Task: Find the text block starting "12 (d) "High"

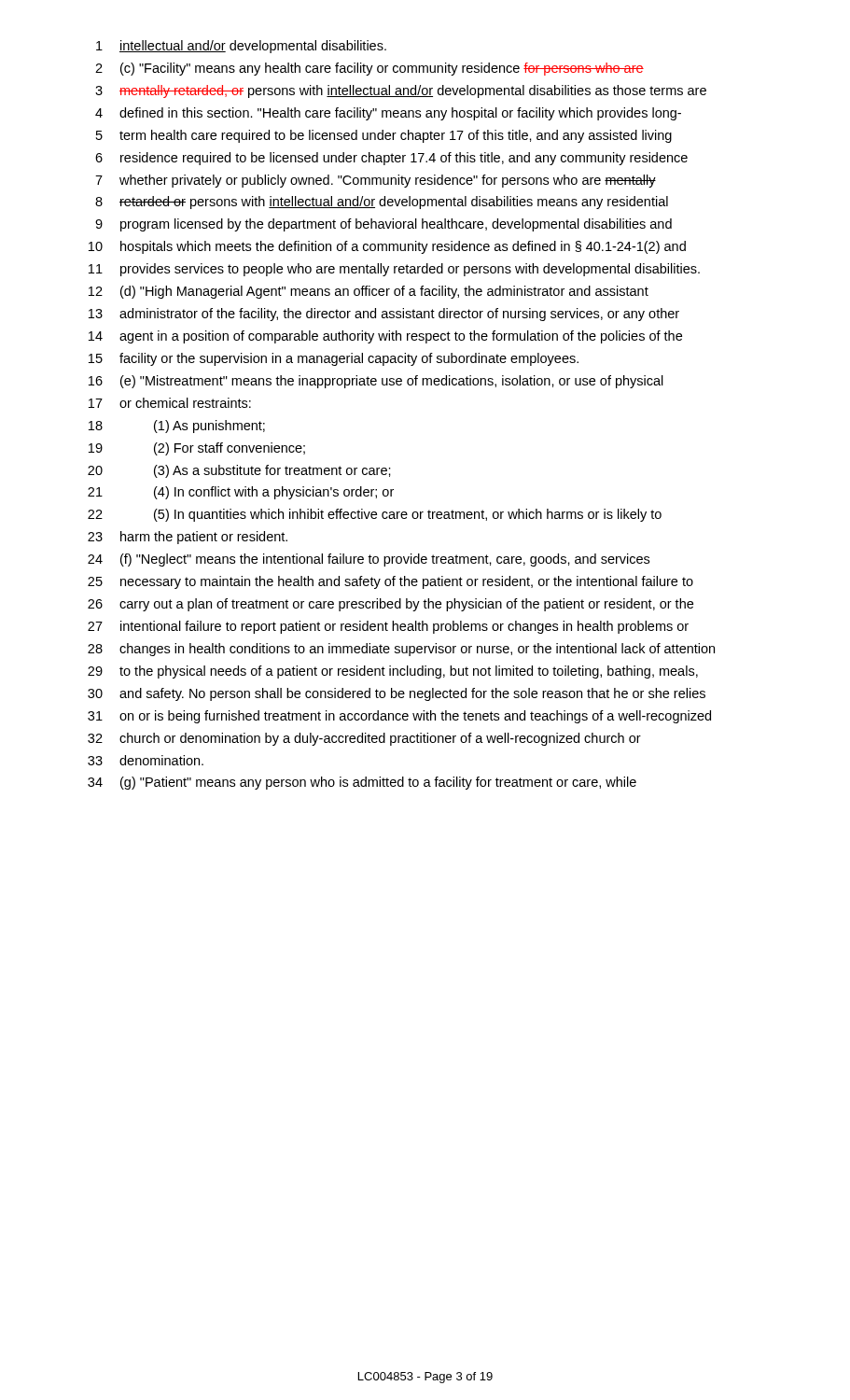Action: [425, 292]
